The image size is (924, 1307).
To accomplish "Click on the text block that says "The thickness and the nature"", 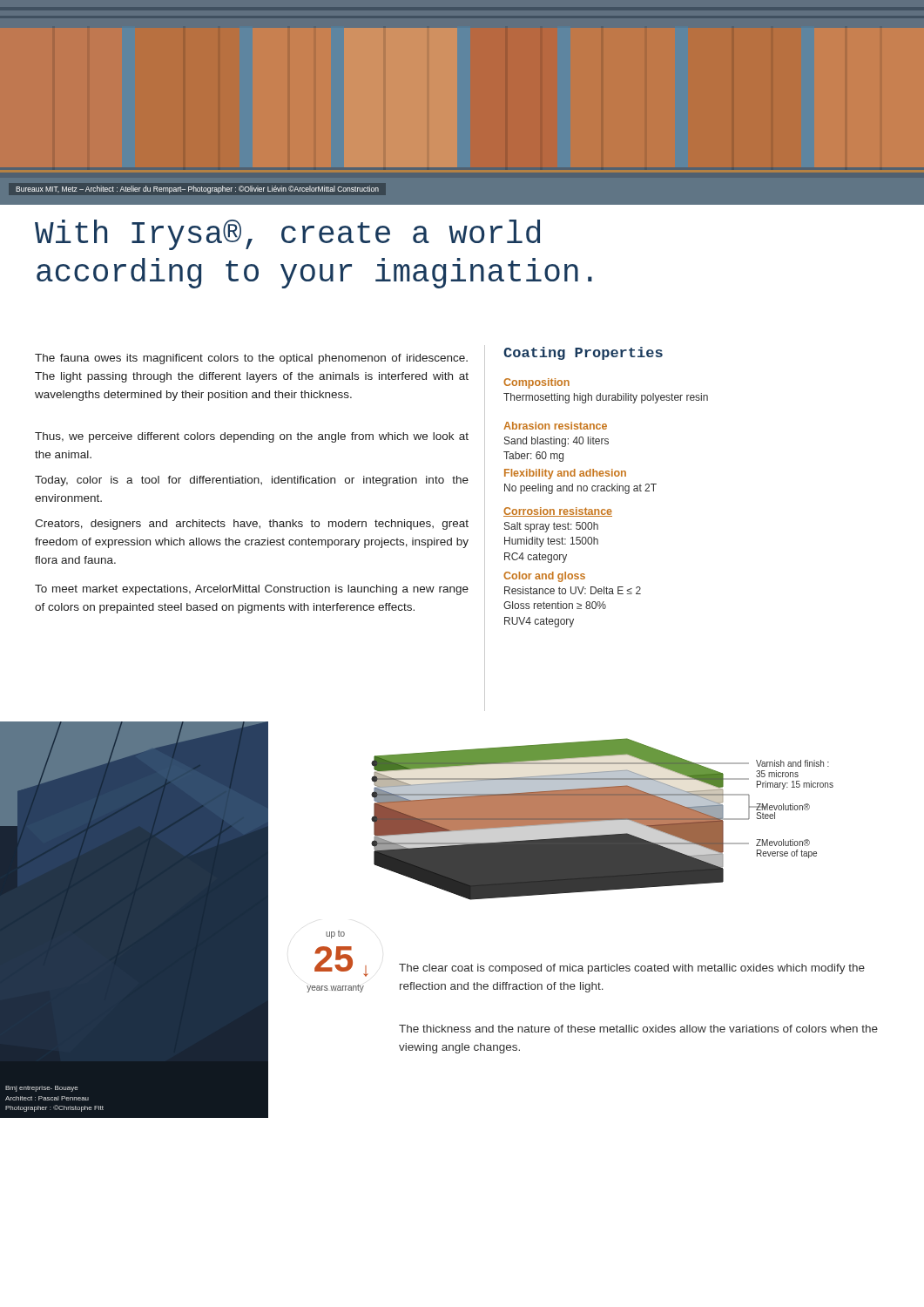I will coord(638,1038).
